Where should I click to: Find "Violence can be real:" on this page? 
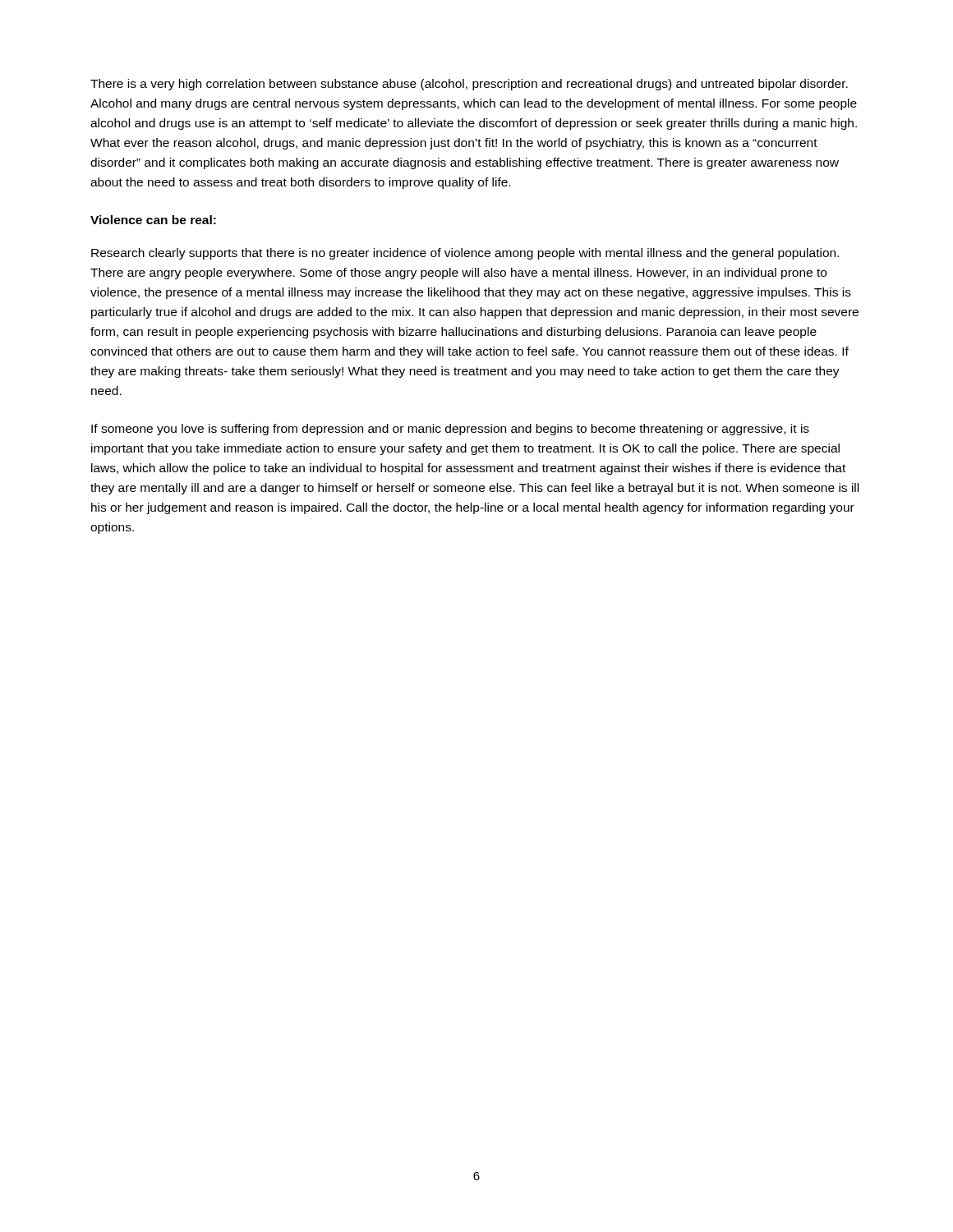coord(154,220)
